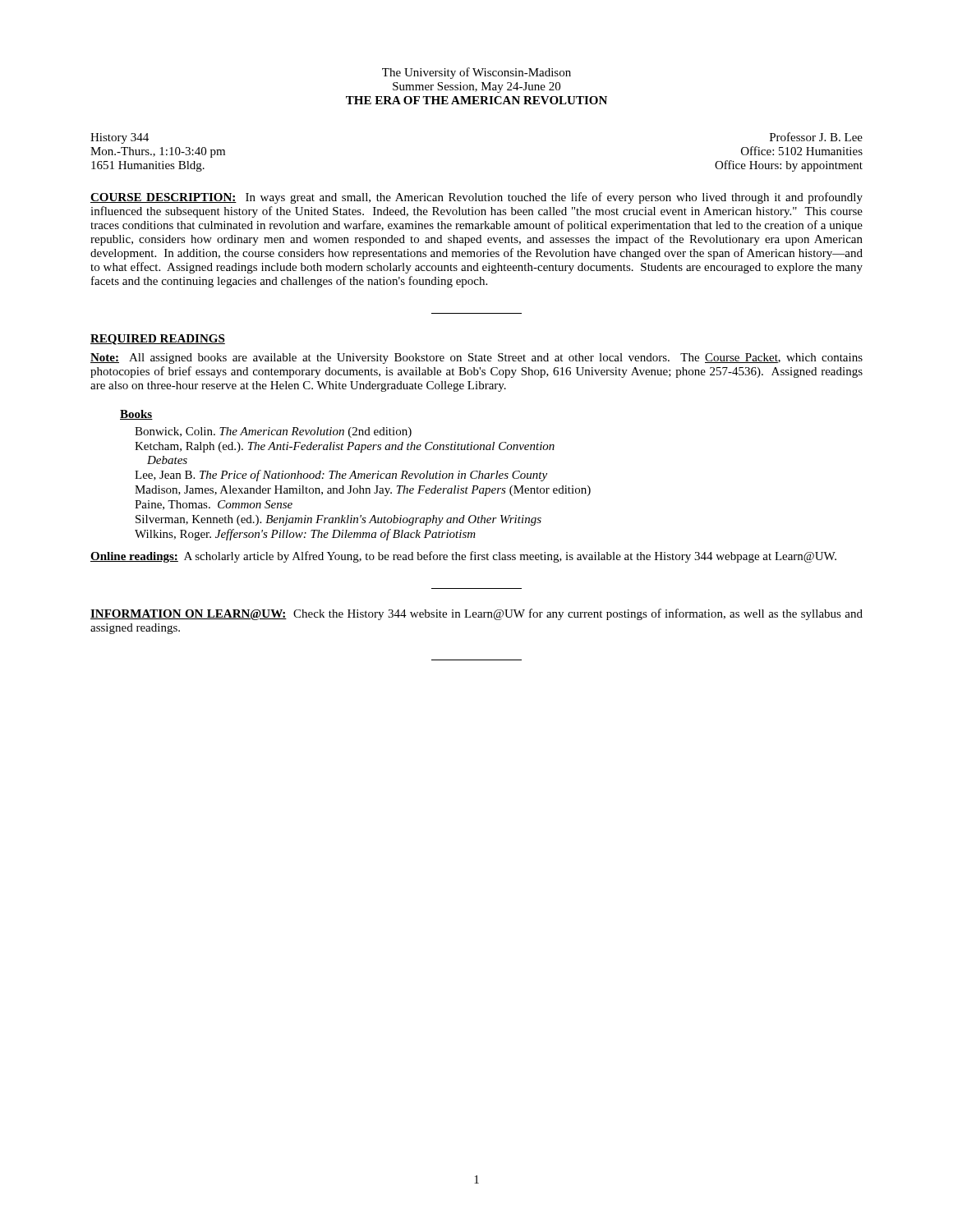This screenshot has height=1232, width=953.
Task: Locate the section header with the text "REQUIRED READINGS"
Action: [x=158, y=338]
